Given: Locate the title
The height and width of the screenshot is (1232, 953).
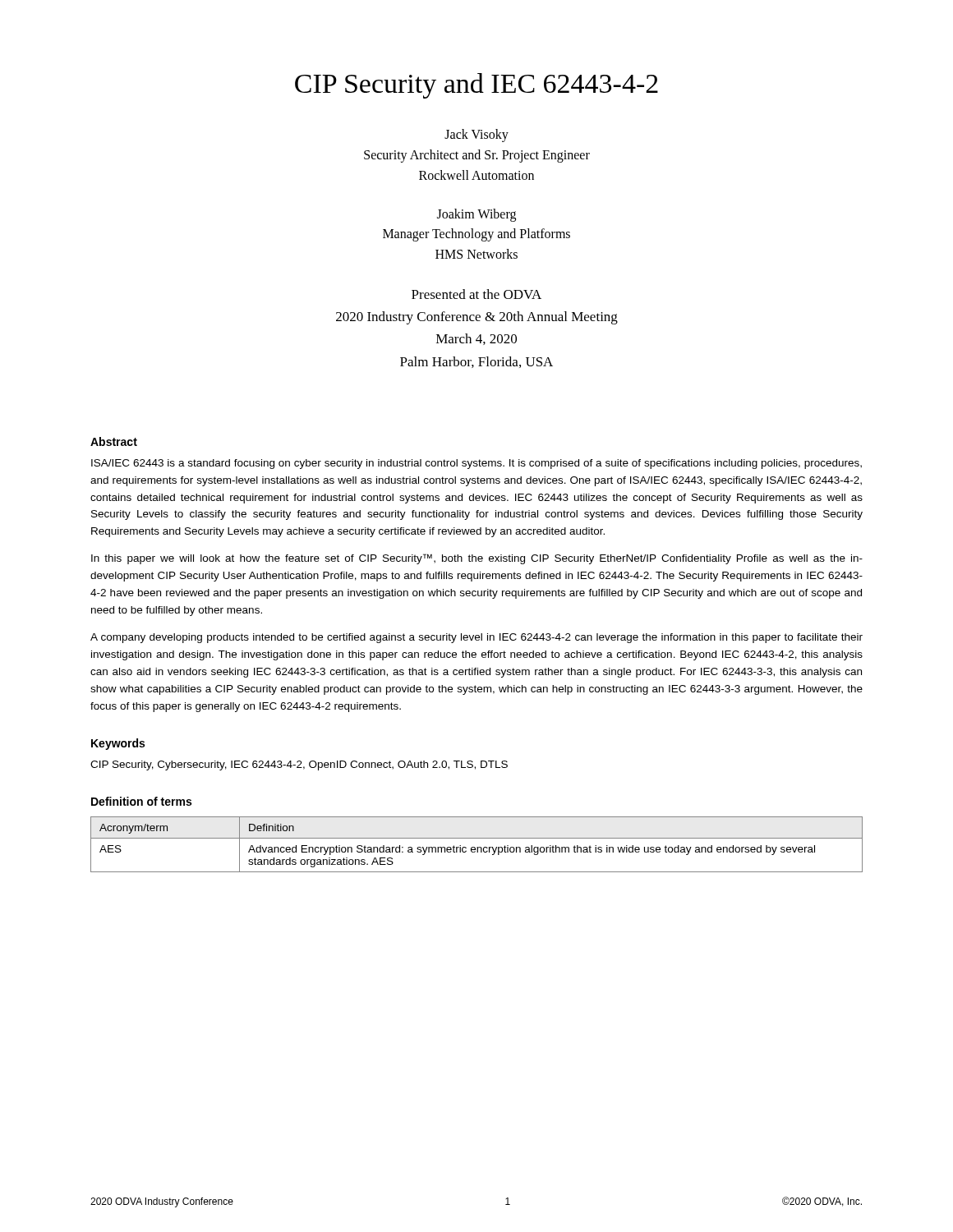Looking at the screenshot, I should click(476, 84).
